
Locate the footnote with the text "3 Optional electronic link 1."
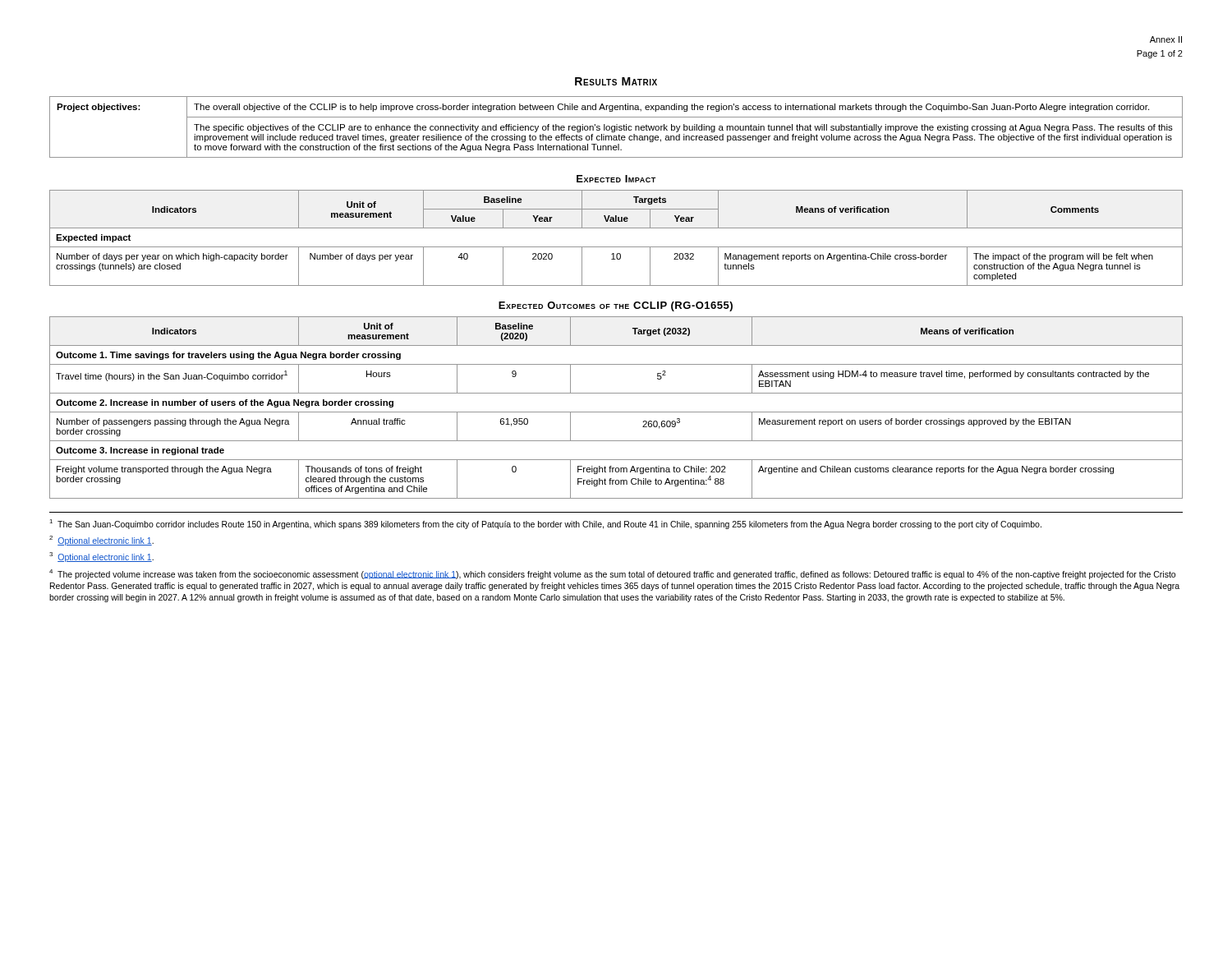pos(102,556)
